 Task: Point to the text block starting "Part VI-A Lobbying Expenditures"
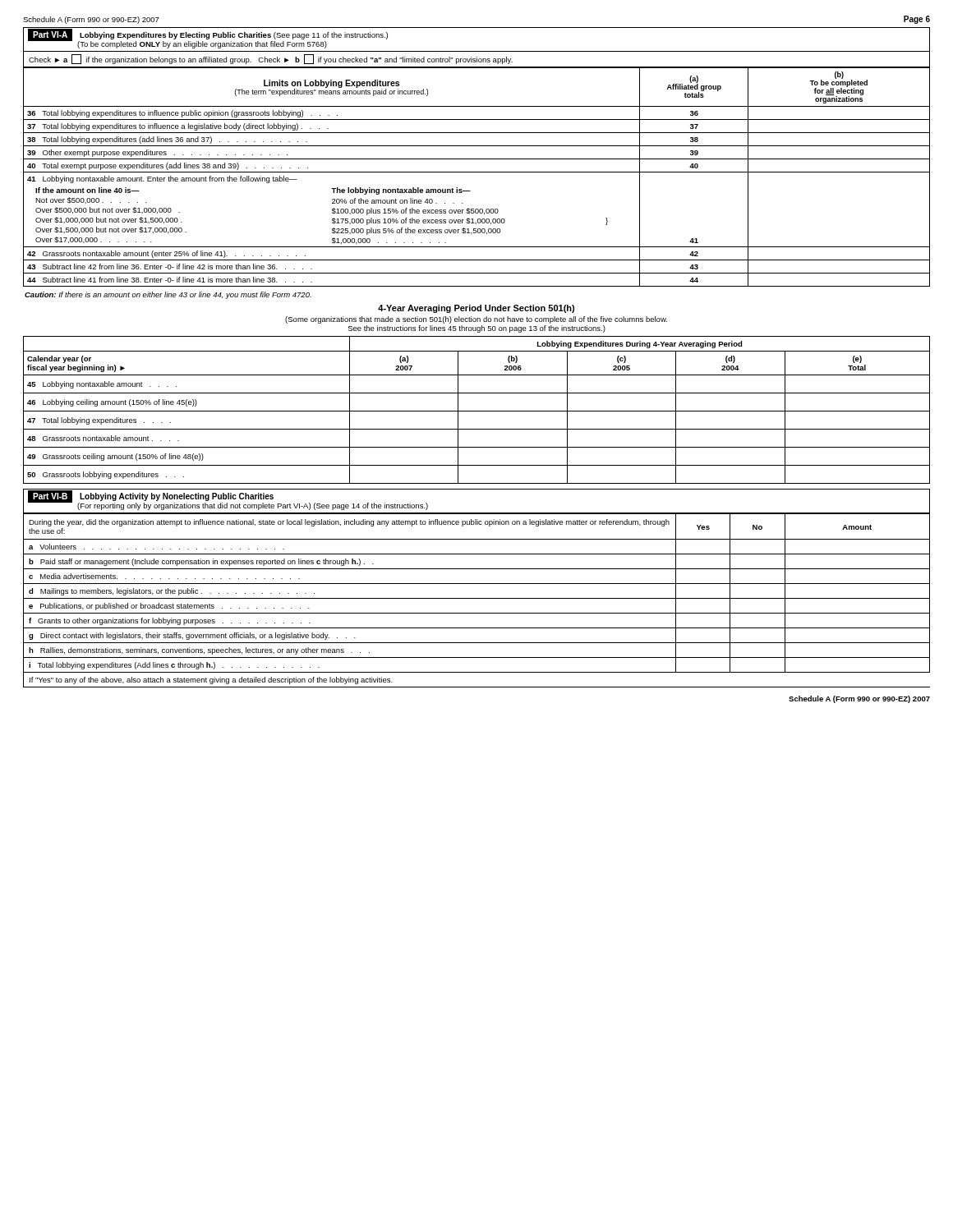pyautogui.click(x=476, y=39)
